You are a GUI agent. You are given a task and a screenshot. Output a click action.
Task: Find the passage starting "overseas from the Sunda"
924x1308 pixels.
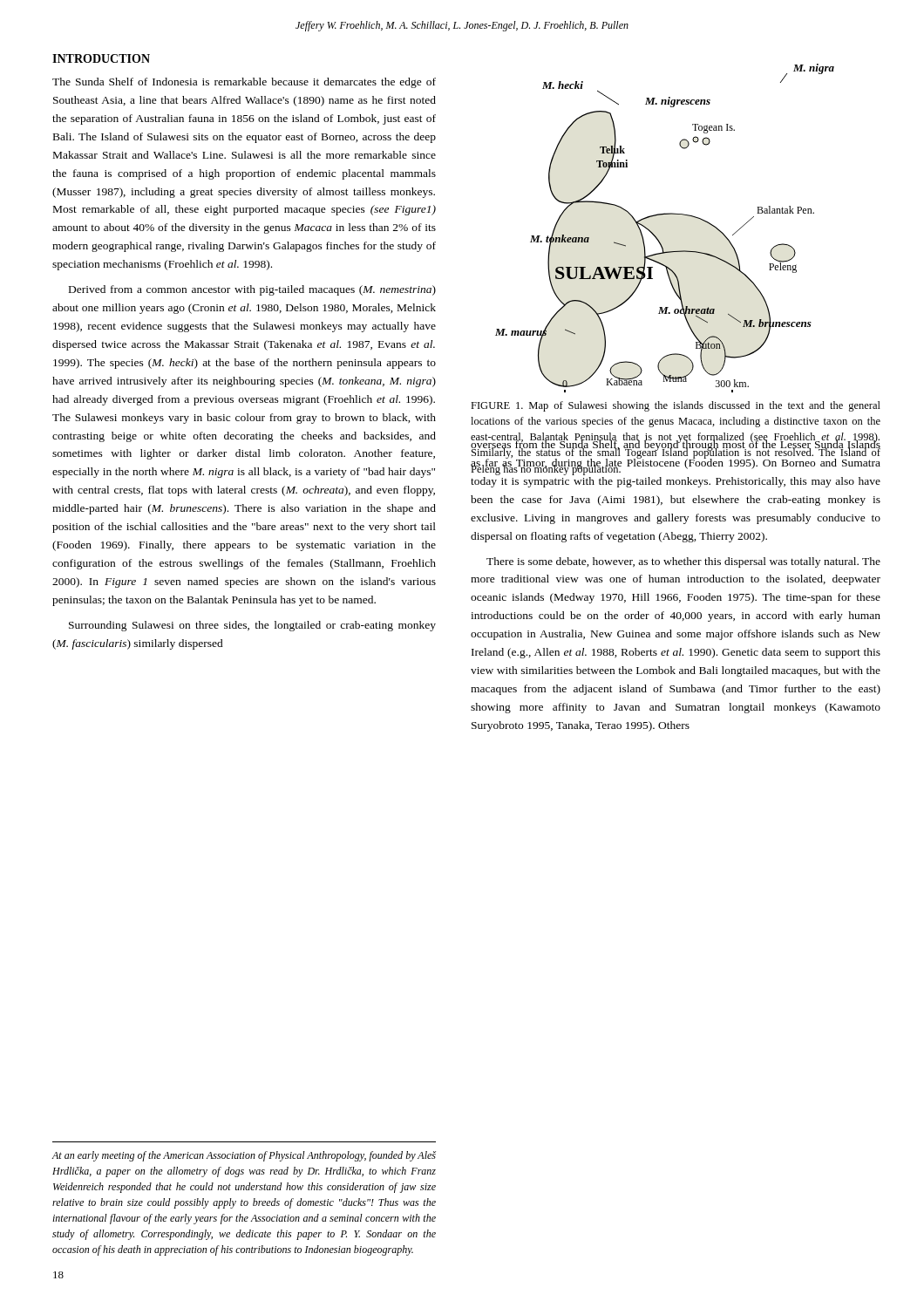tap(676, 585)
